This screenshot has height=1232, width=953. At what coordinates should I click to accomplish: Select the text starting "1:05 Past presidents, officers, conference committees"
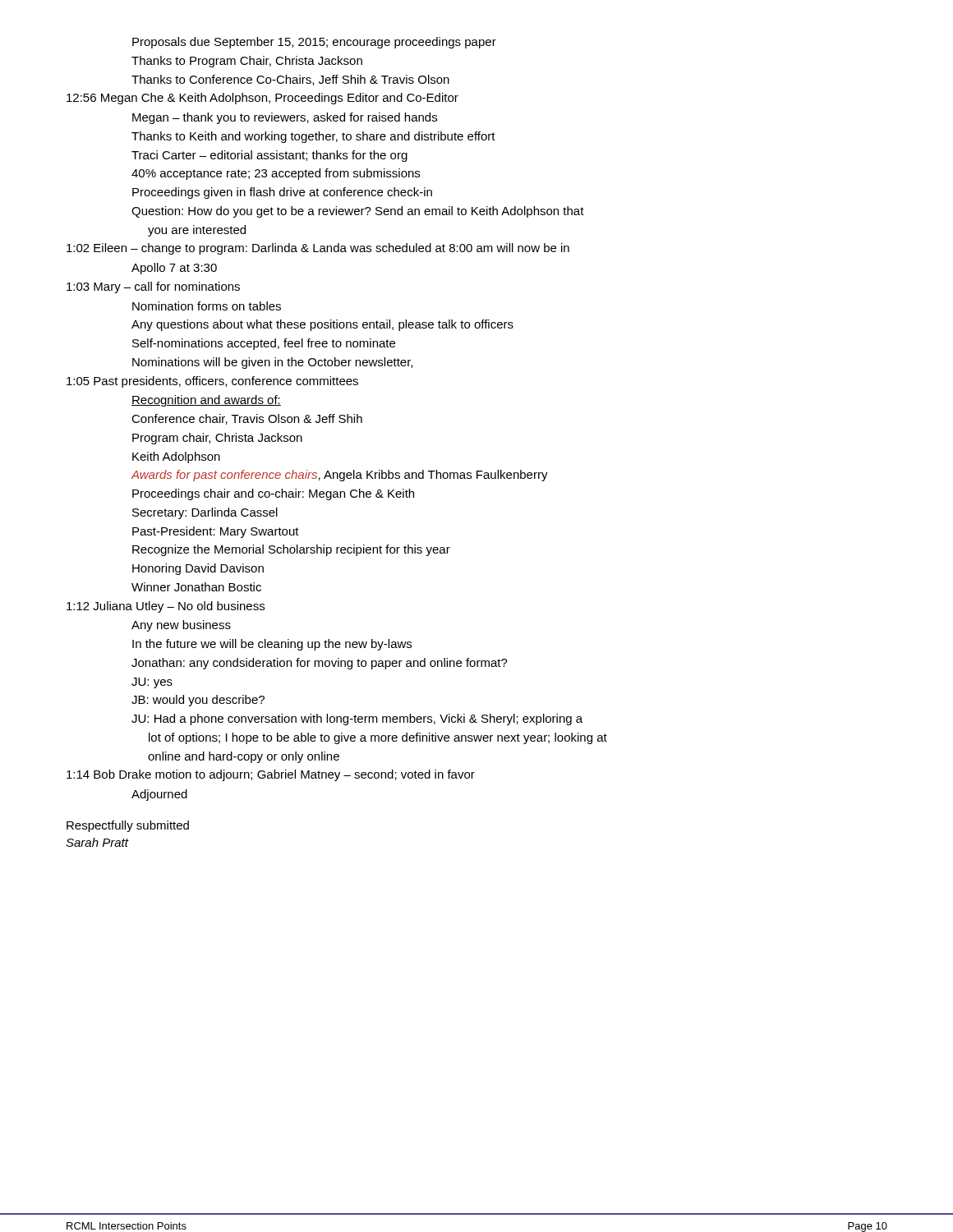coord(212,381)
